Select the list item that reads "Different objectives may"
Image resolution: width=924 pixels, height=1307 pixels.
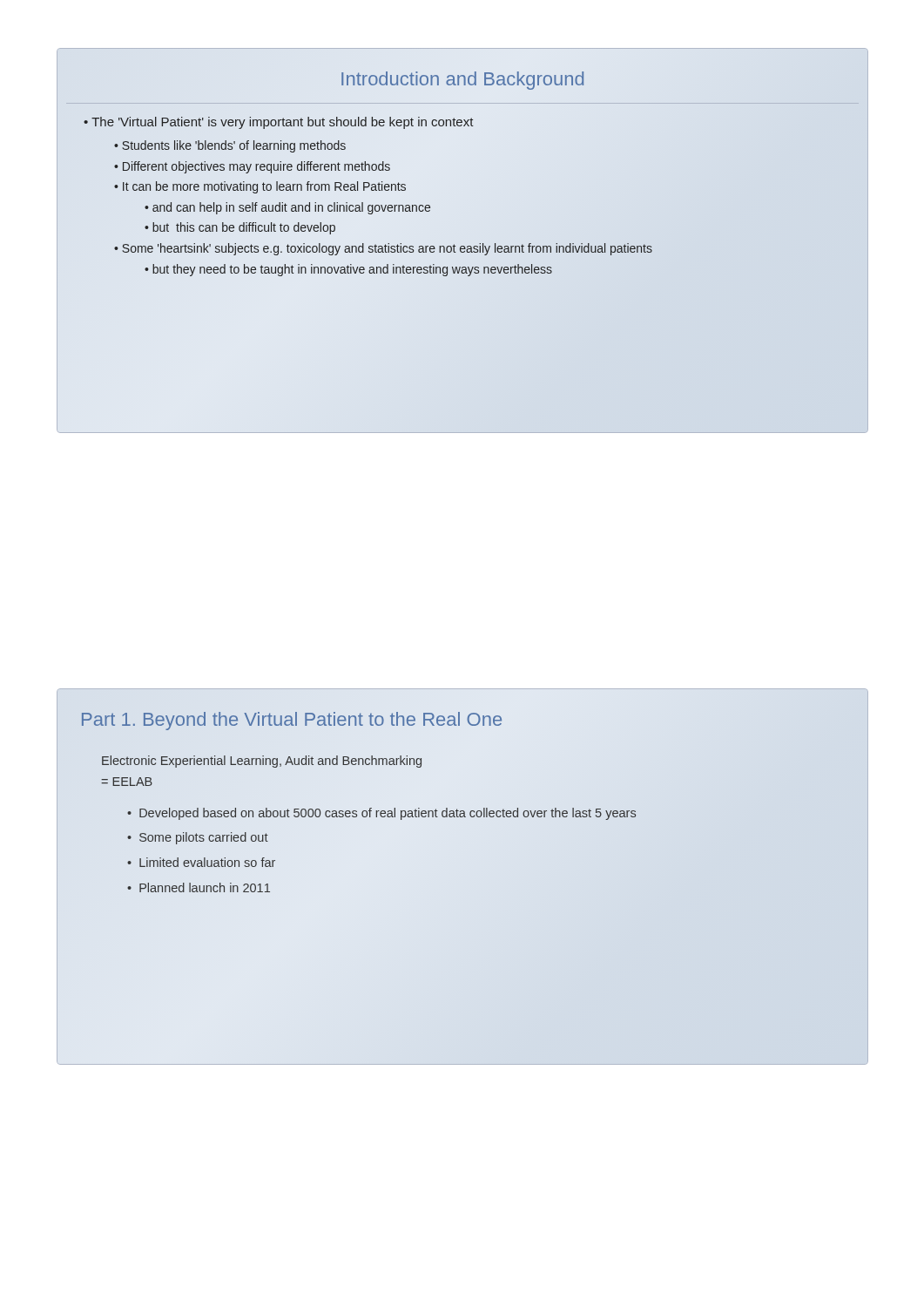pos(252,166)
